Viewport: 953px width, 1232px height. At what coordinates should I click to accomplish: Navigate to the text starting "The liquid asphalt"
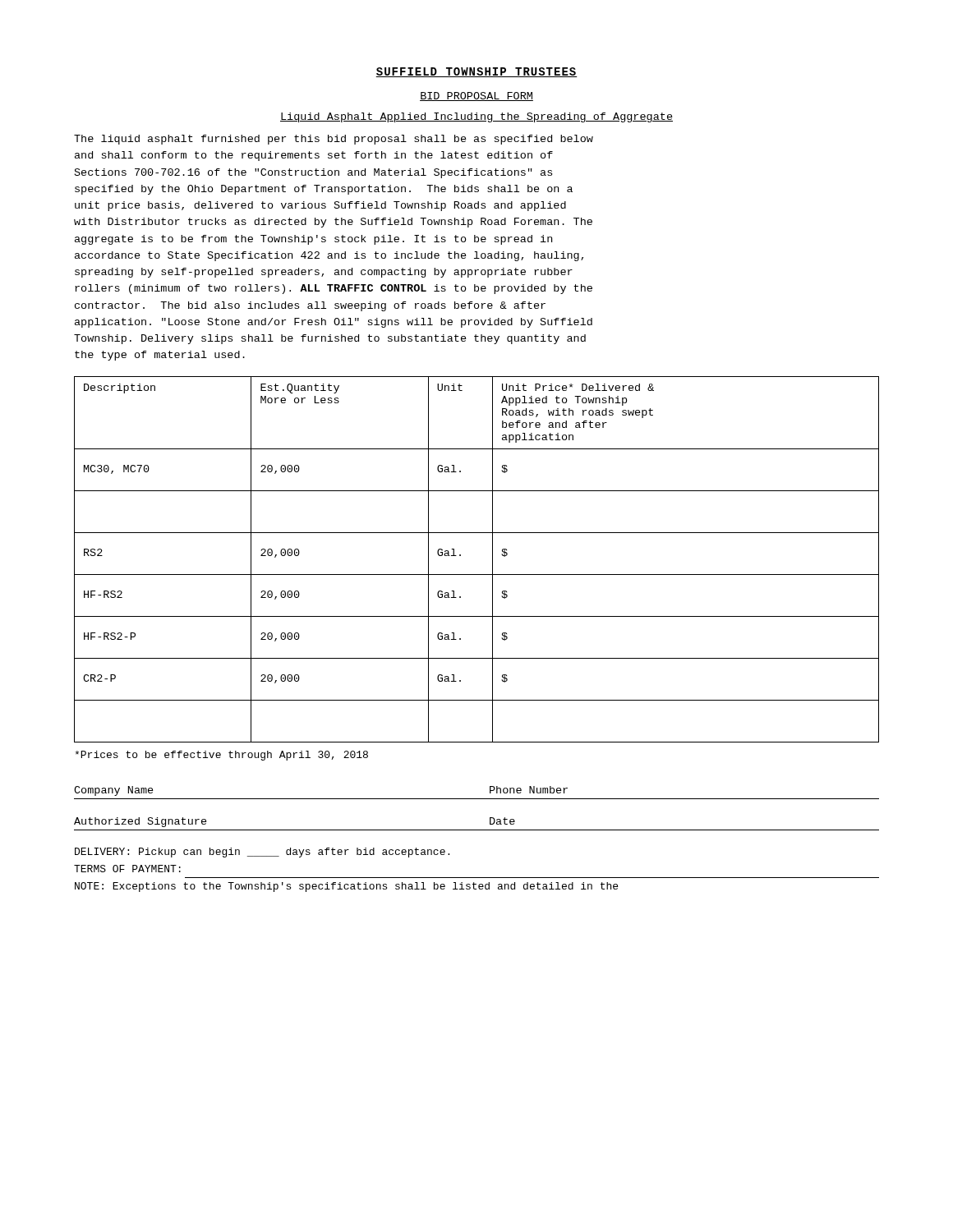coord(334,247)
